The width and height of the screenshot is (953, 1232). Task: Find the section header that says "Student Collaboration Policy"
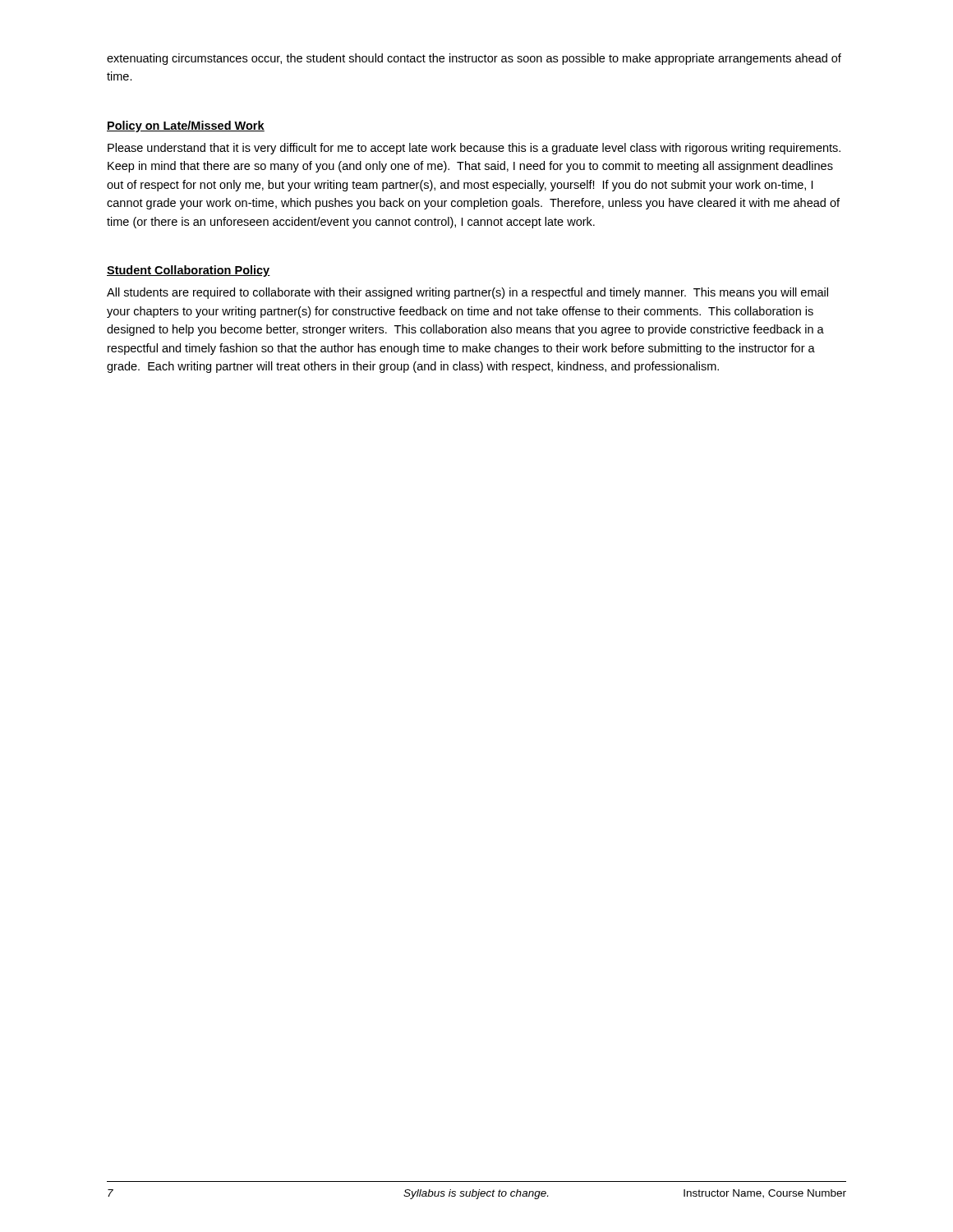(x=188, y=270)
